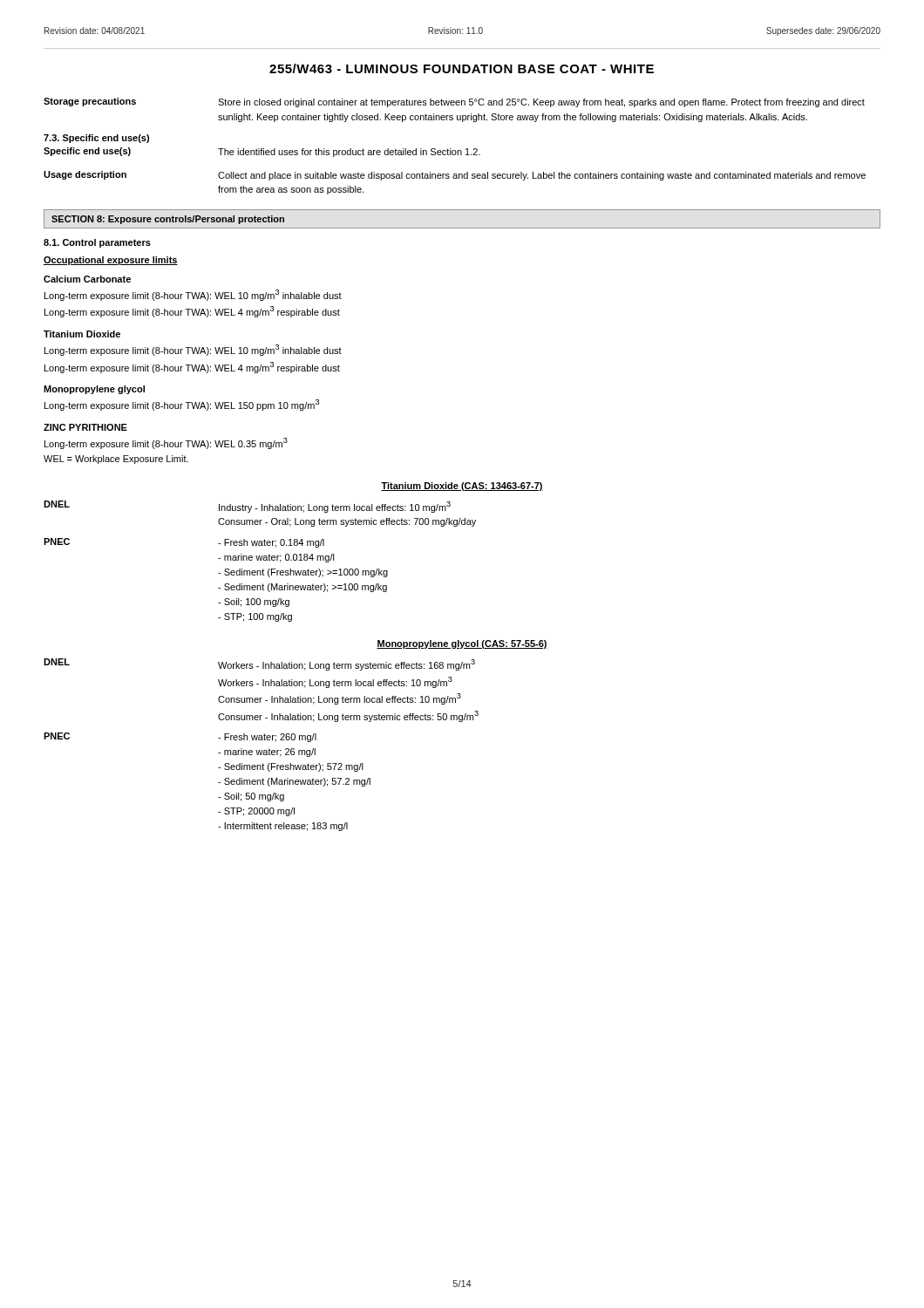Locate the text block starting "Workers - Inhalation; Long"
Viewport: 924px width, 1308px height.
(x=348, y=689)
